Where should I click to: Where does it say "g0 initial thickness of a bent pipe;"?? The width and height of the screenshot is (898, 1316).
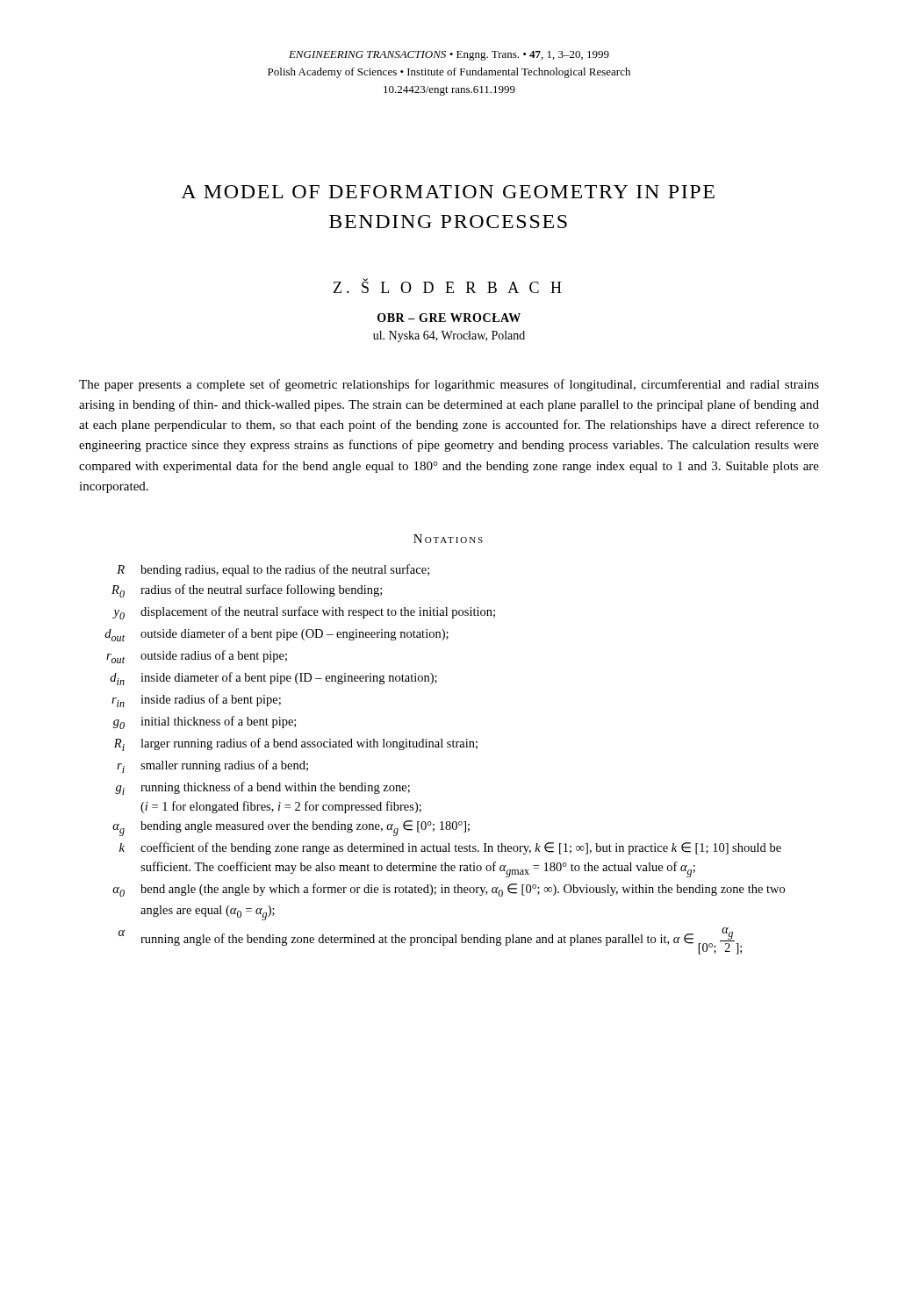(205, 722)
